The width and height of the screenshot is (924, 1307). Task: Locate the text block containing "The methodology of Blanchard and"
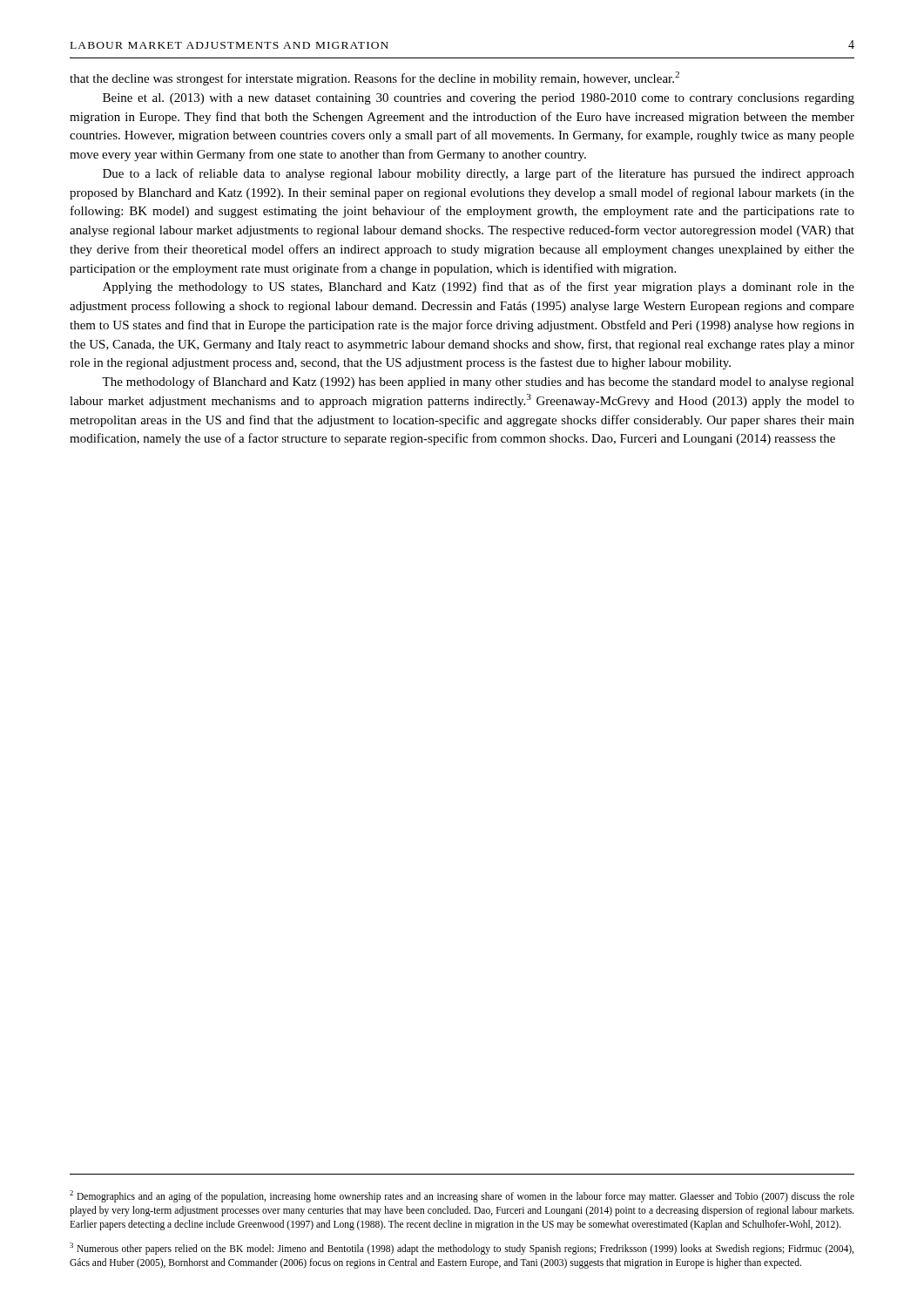click(462, 411)
